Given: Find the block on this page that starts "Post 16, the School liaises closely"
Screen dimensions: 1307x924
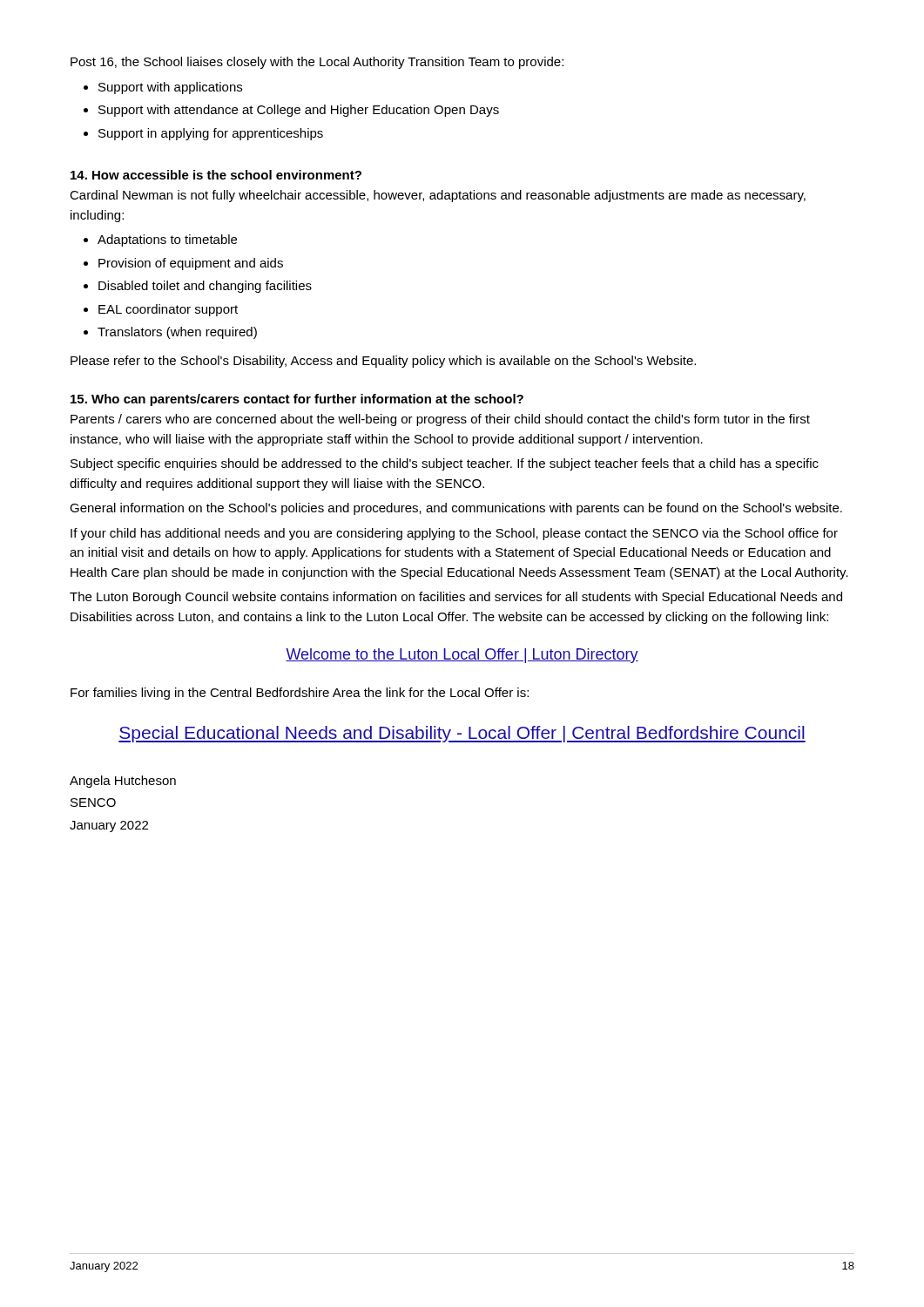Looking at the screenshot, I should point(317,61).
